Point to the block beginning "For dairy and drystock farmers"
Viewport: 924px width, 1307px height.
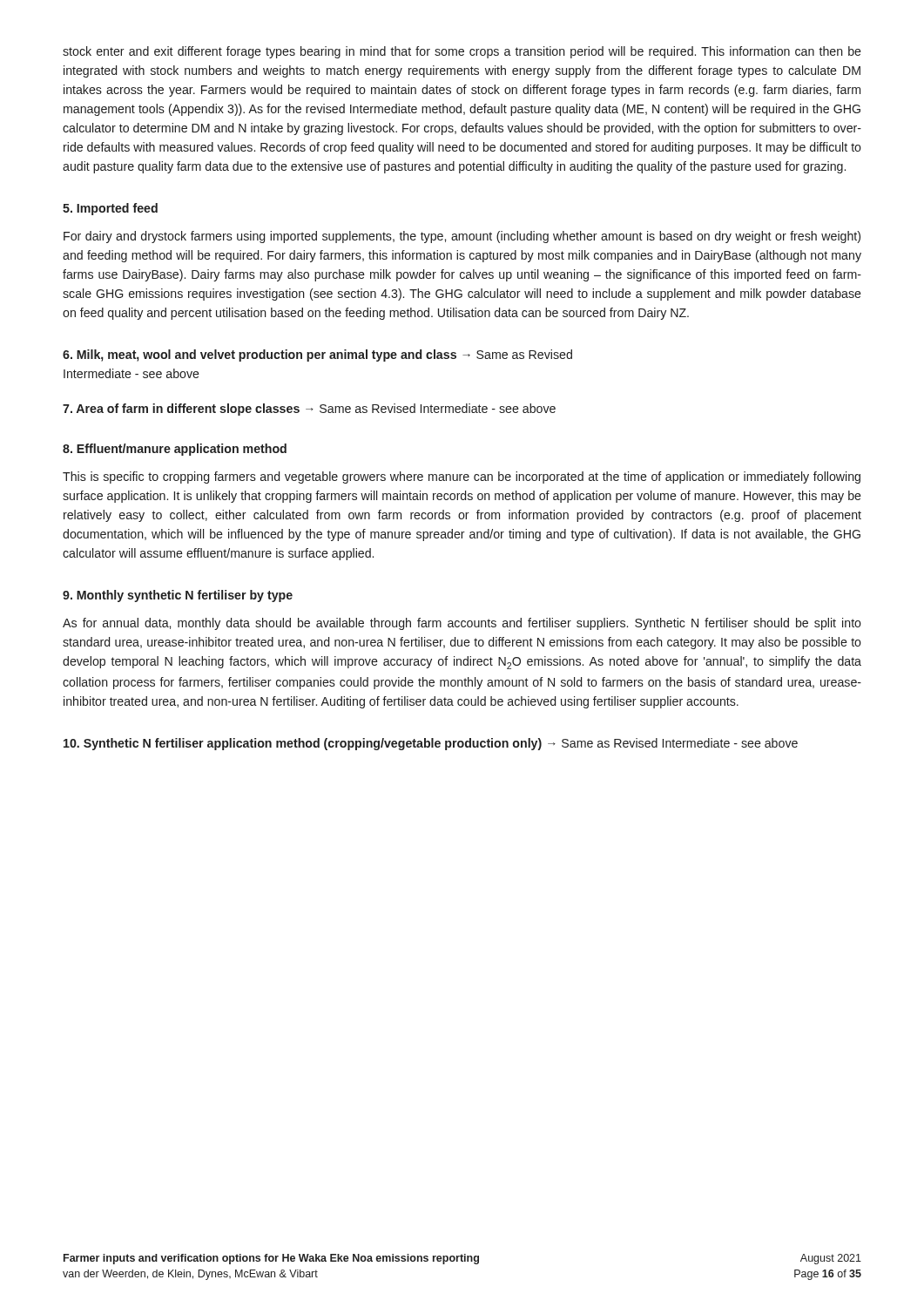[462, 274]
